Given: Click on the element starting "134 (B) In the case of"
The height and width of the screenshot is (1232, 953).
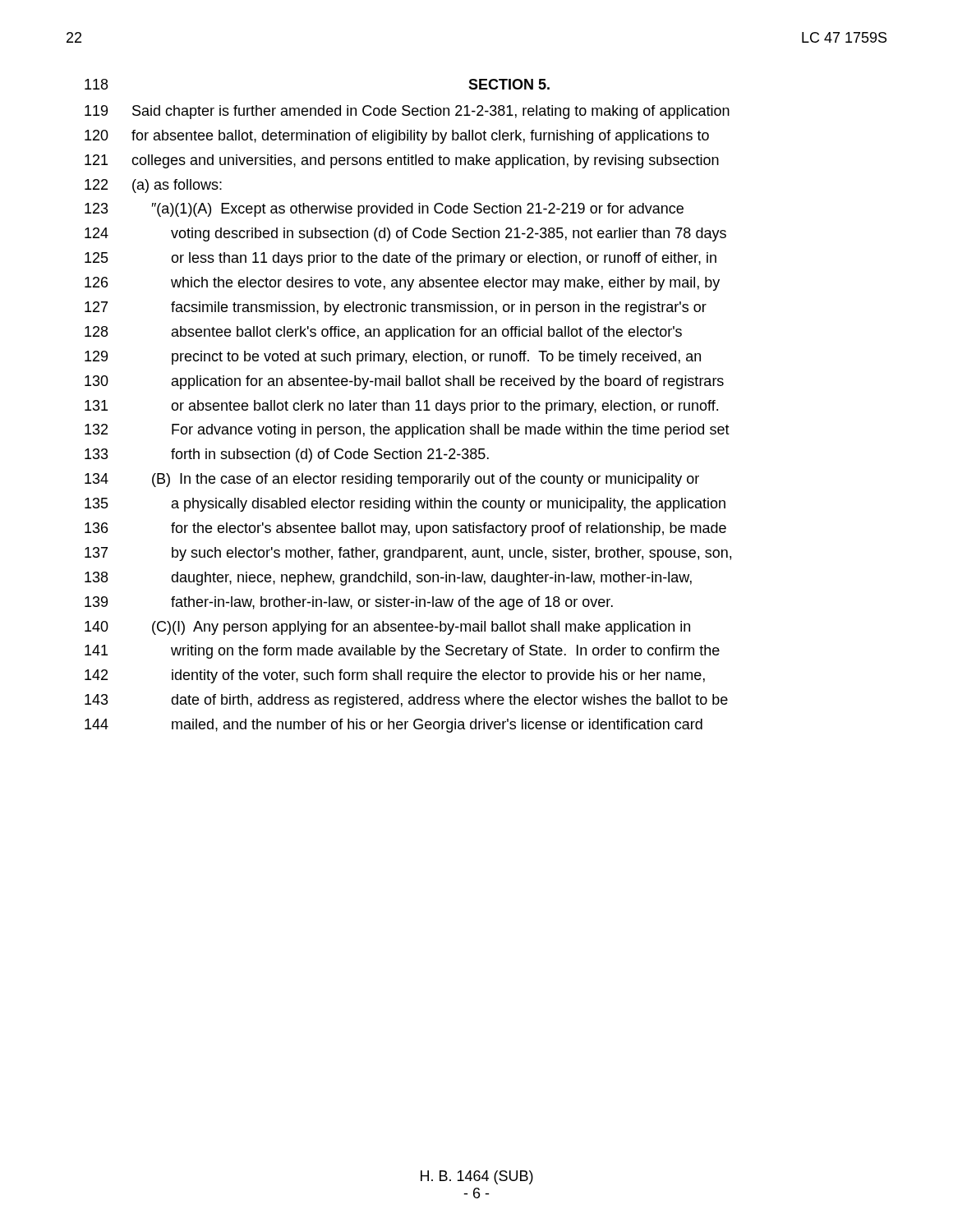Looking at the screenshot, I should 476,541.
